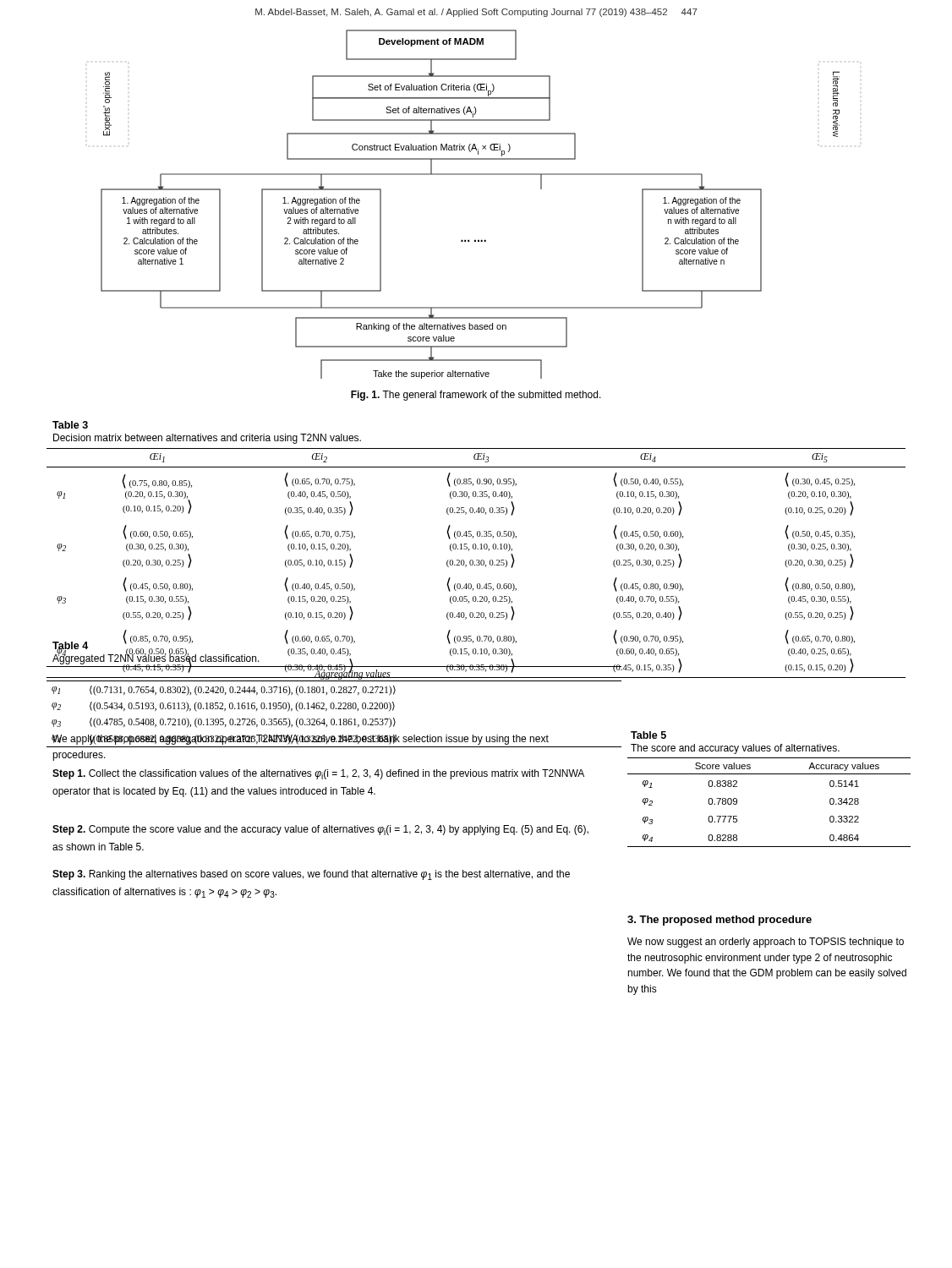Point to the passage starting "Step 2. Compute the score value and the"
952x1268 pixels.
(x=321, y=838)
